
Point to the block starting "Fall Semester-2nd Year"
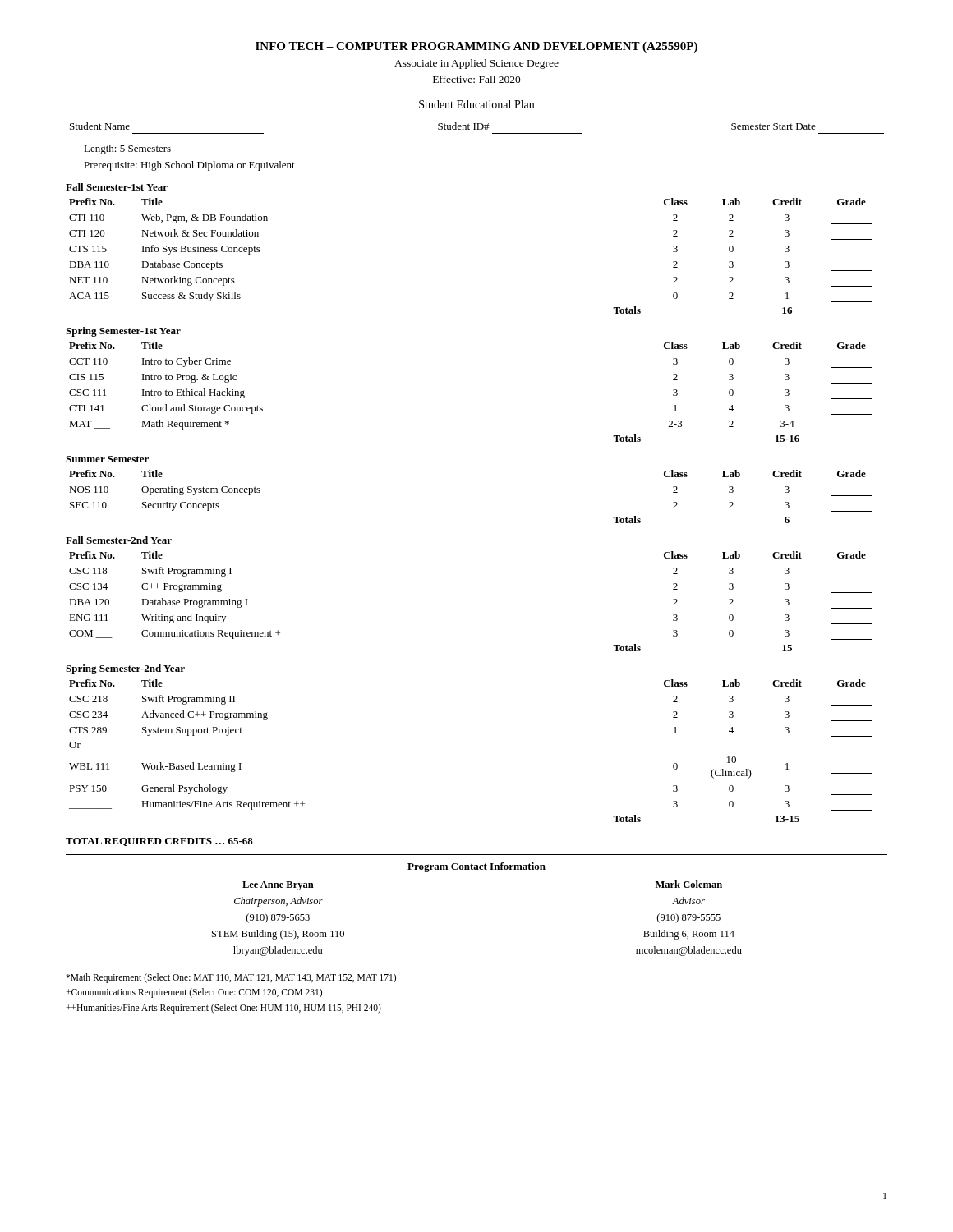[x=119, y=540]
